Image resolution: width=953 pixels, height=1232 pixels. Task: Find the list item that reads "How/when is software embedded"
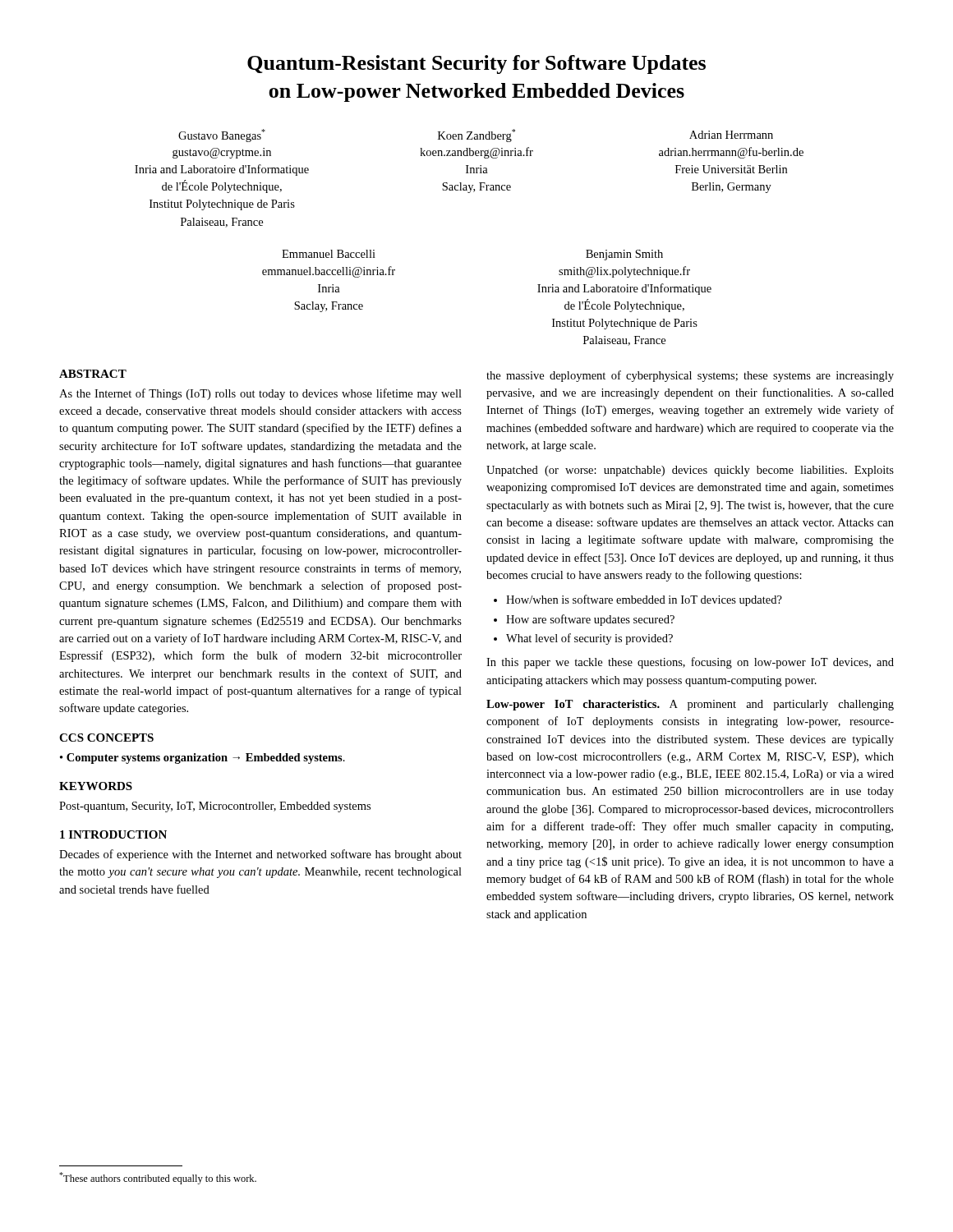(644, 600)
